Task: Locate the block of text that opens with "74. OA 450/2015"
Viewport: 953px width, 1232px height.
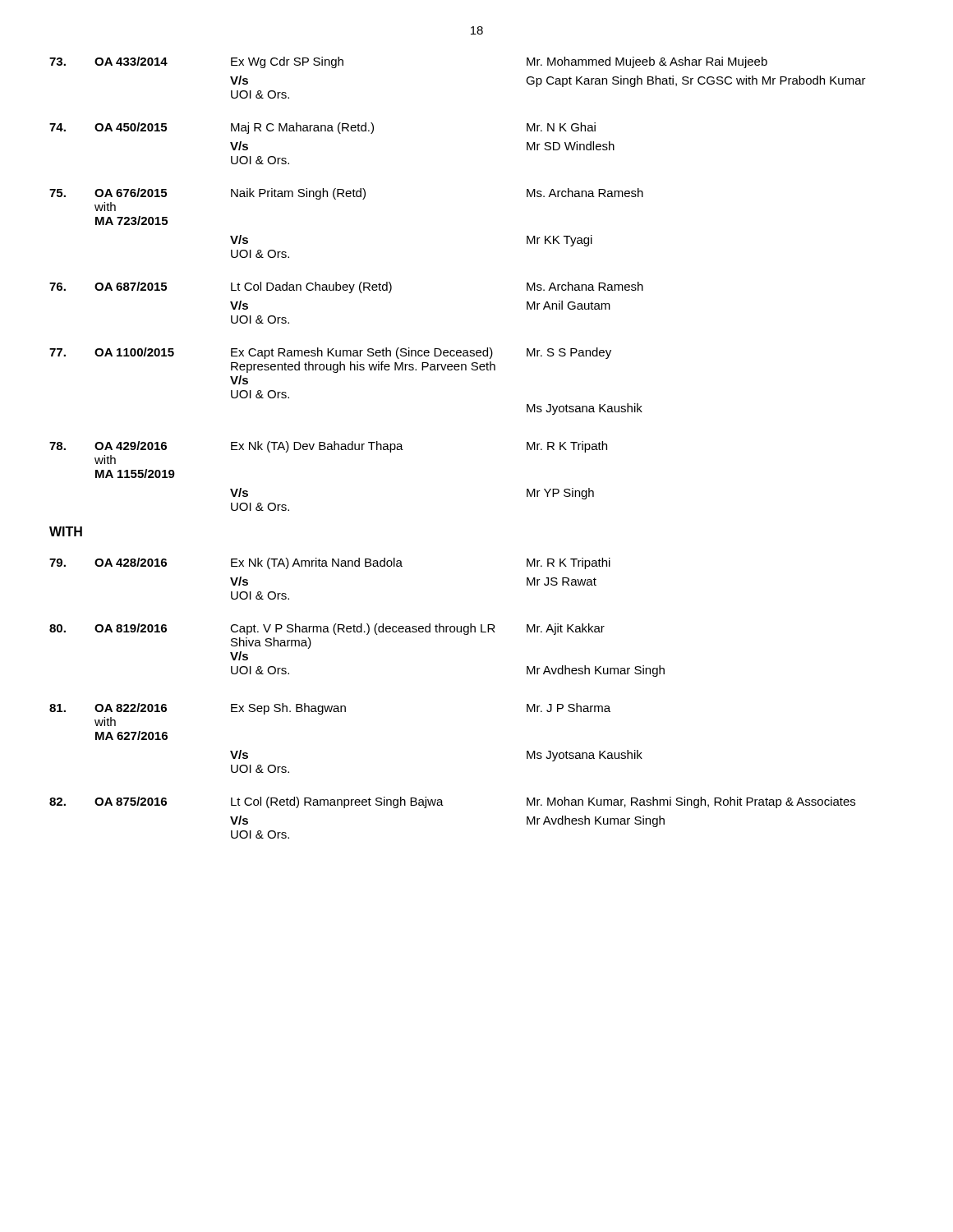Action: tap(322, 128)
